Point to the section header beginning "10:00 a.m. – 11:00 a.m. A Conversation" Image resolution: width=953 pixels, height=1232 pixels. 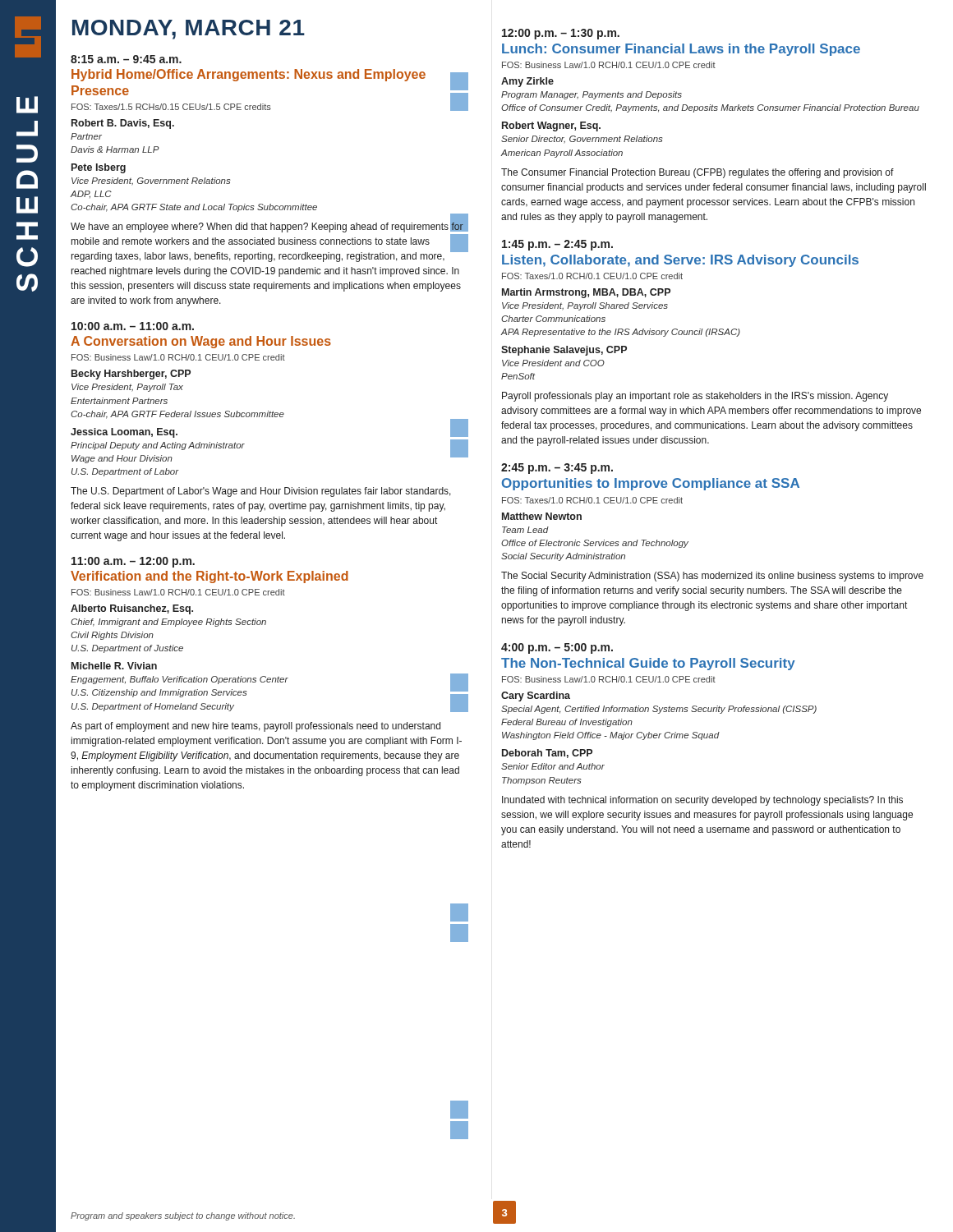click(268, 335)
